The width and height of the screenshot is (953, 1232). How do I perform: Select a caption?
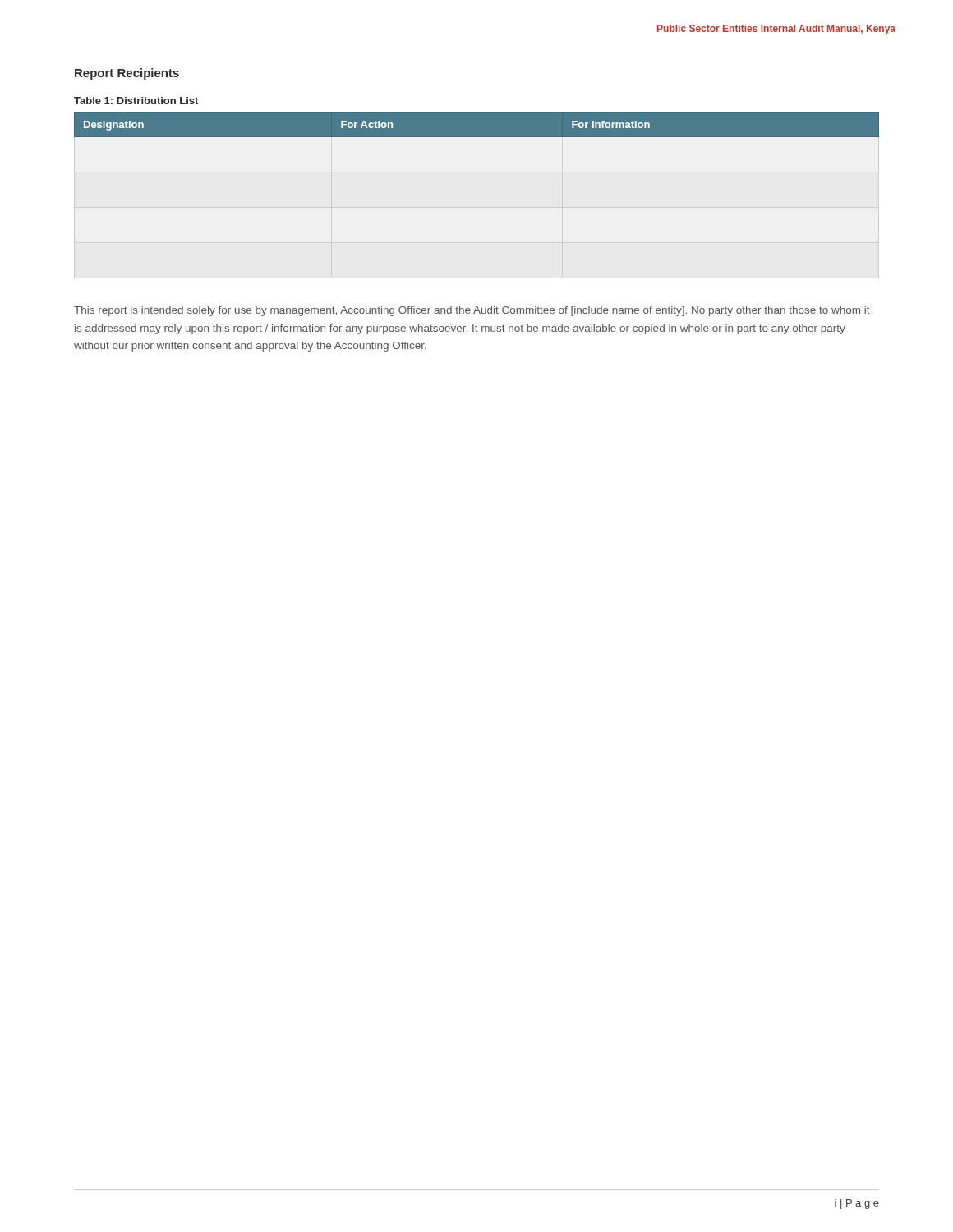136,101
